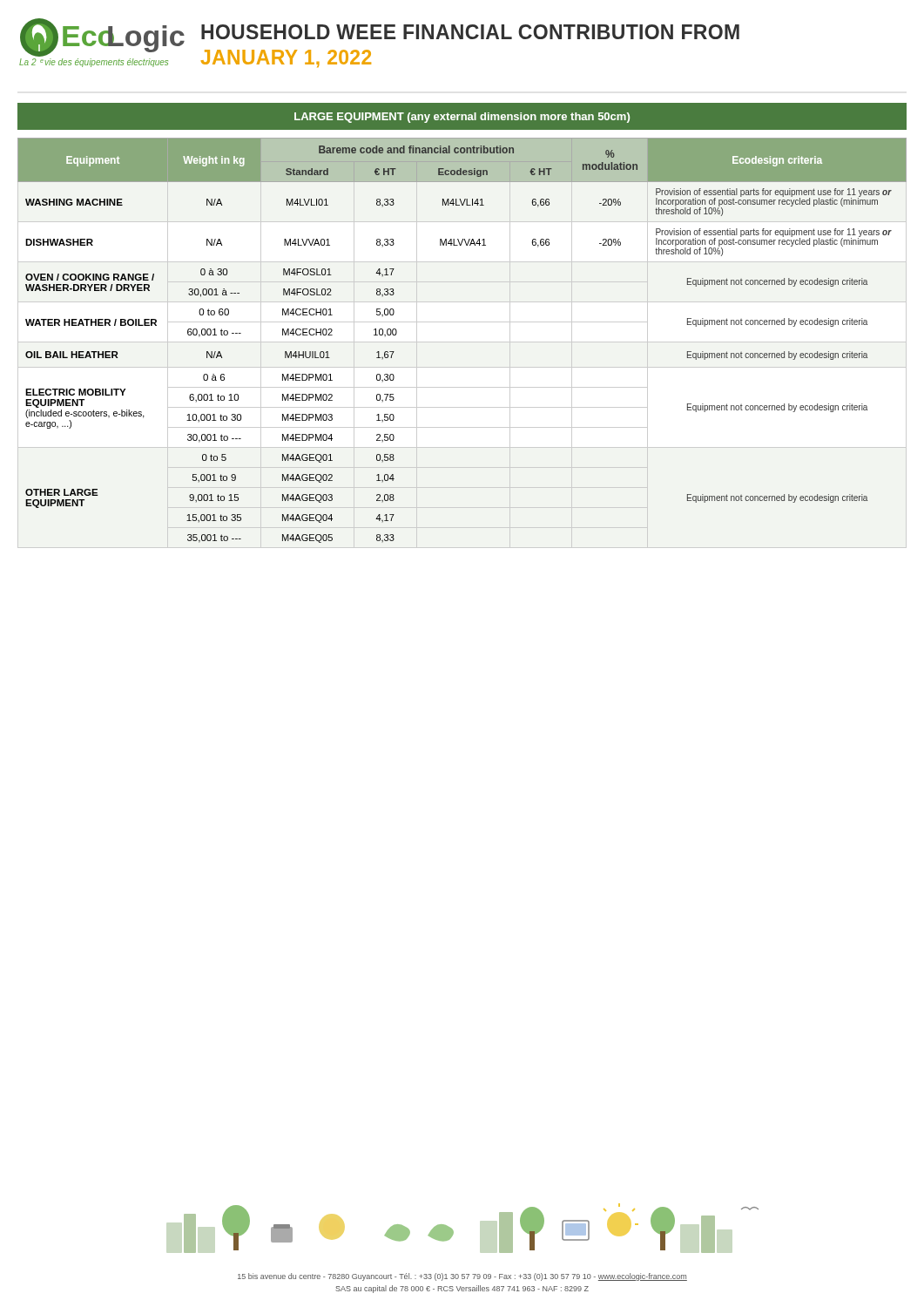Click on the logo
Screen dimensions: 1307x924
(x=102, y=50)
